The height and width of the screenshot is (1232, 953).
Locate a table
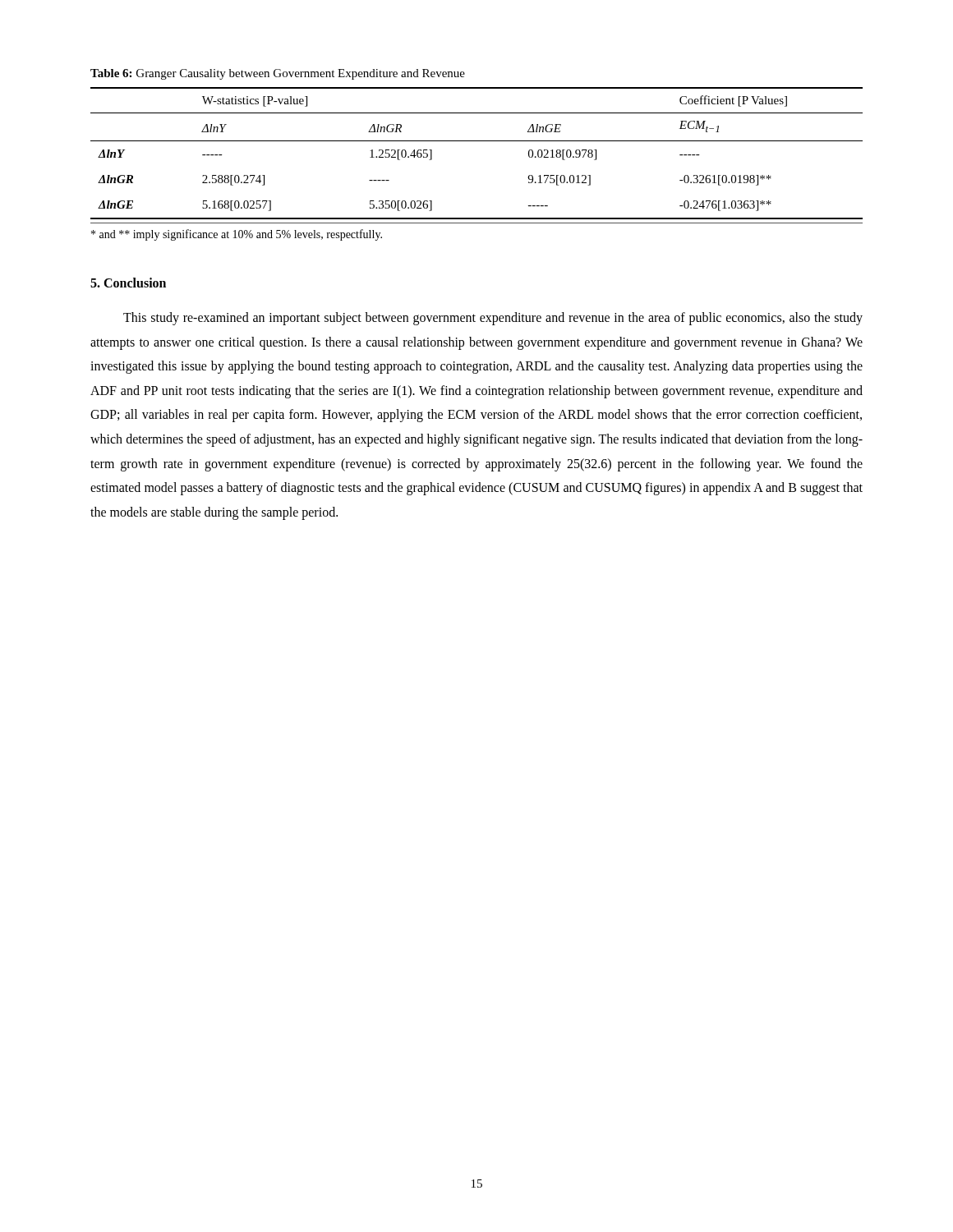point(476,153)
